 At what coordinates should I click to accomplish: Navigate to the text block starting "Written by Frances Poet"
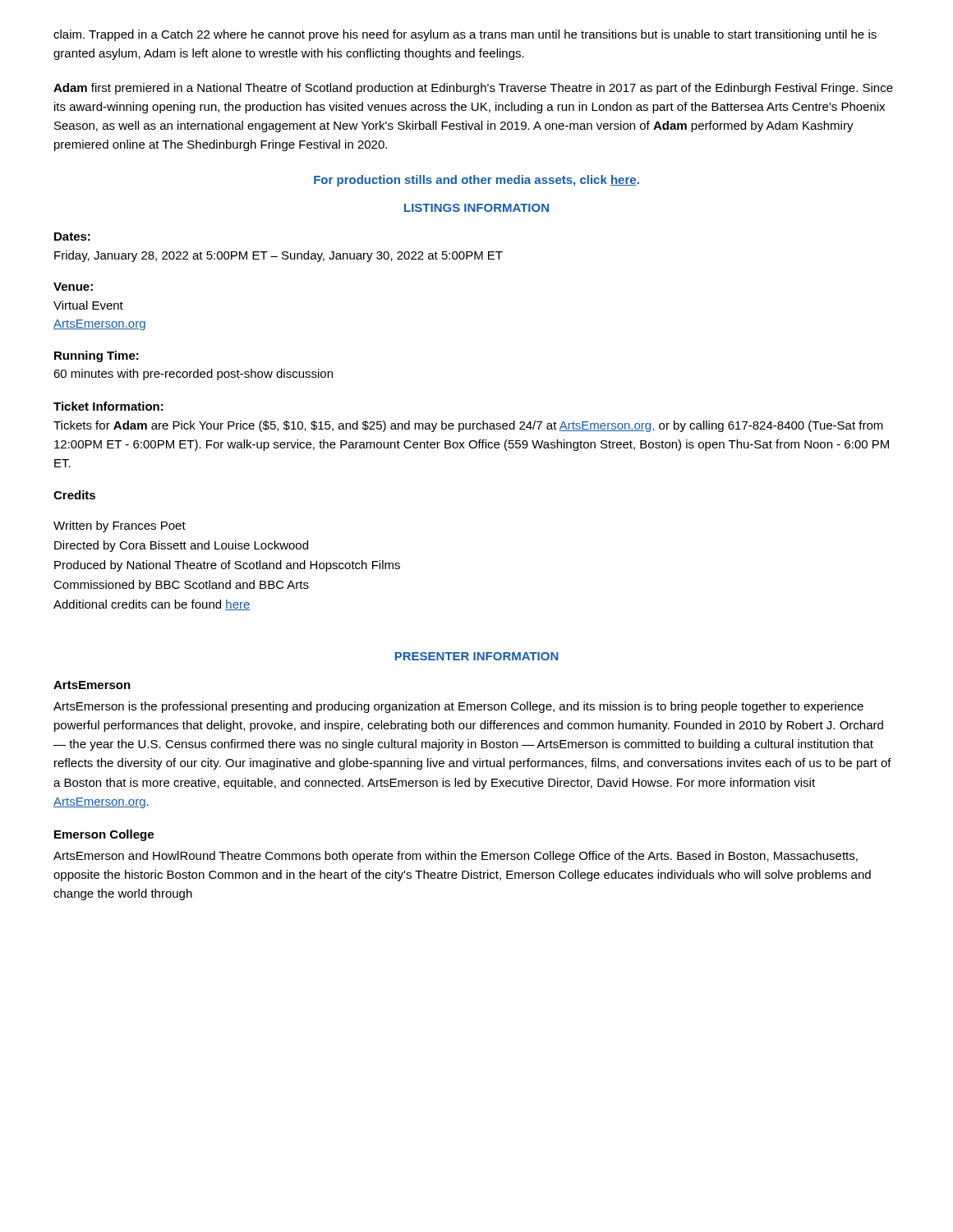119,525
